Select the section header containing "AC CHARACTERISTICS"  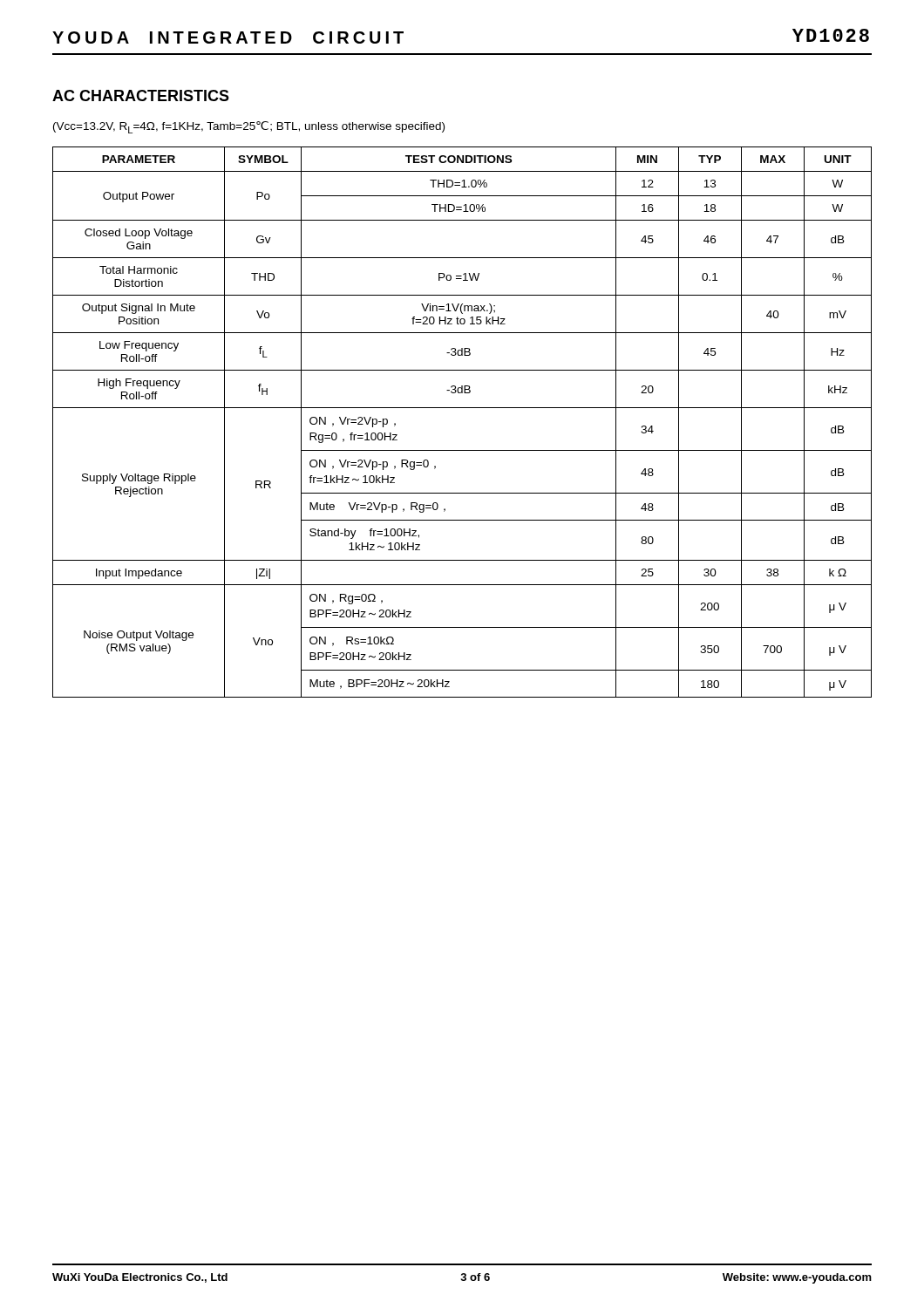pos(141,96)
